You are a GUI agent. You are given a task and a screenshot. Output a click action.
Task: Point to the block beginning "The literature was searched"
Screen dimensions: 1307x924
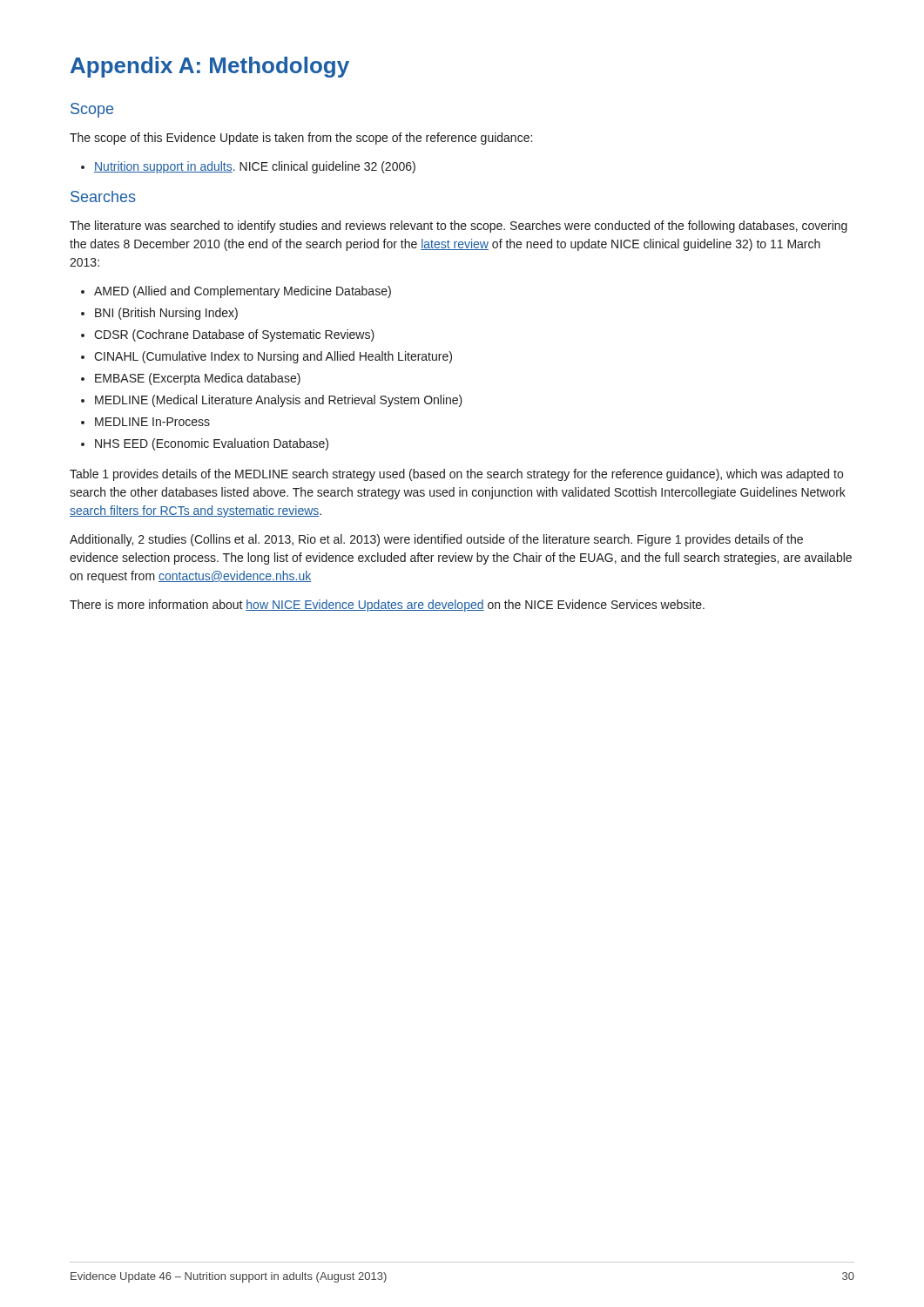pos(462,244)
